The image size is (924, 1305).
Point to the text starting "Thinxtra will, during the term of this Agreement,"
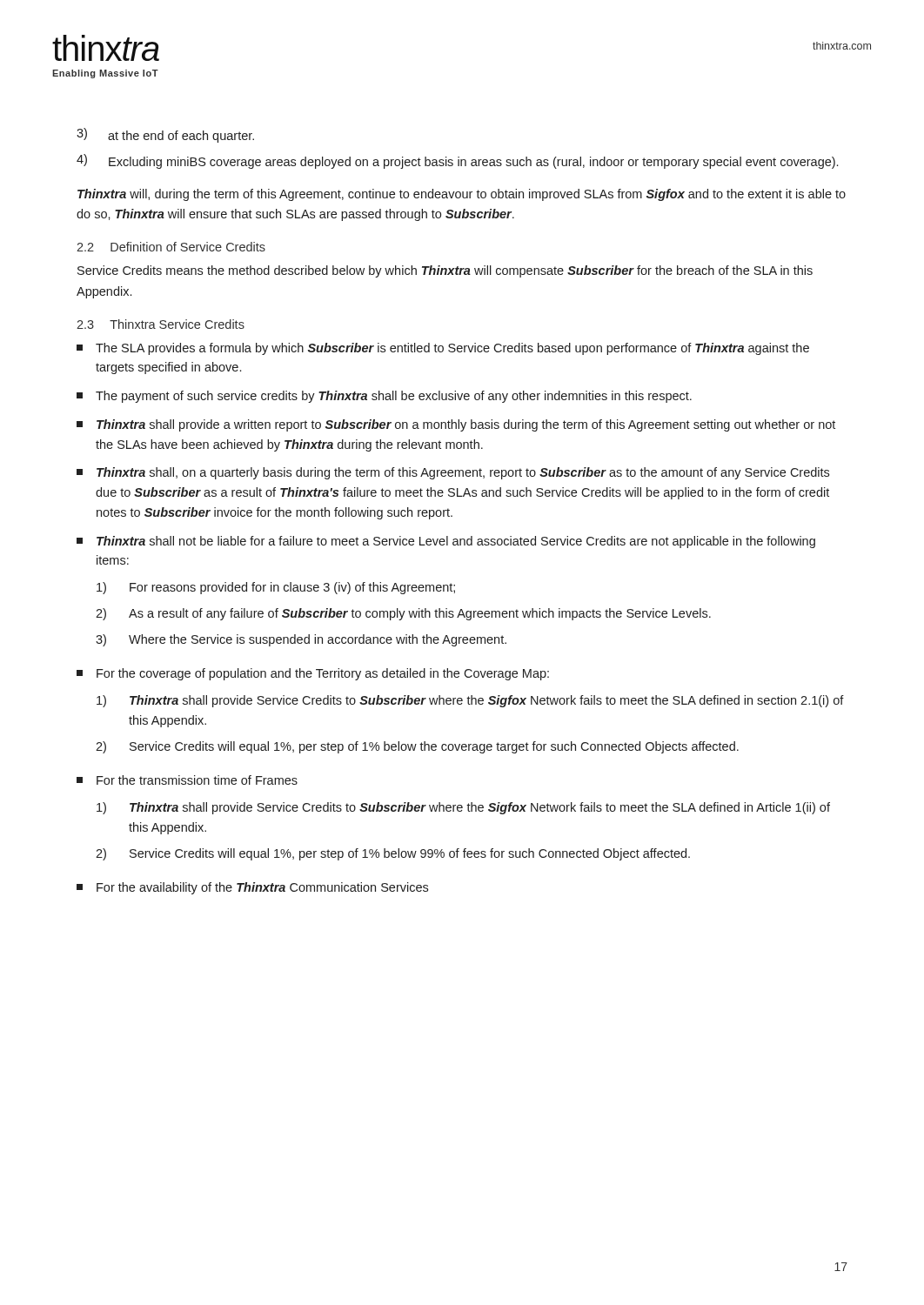[x=461, y=204]
